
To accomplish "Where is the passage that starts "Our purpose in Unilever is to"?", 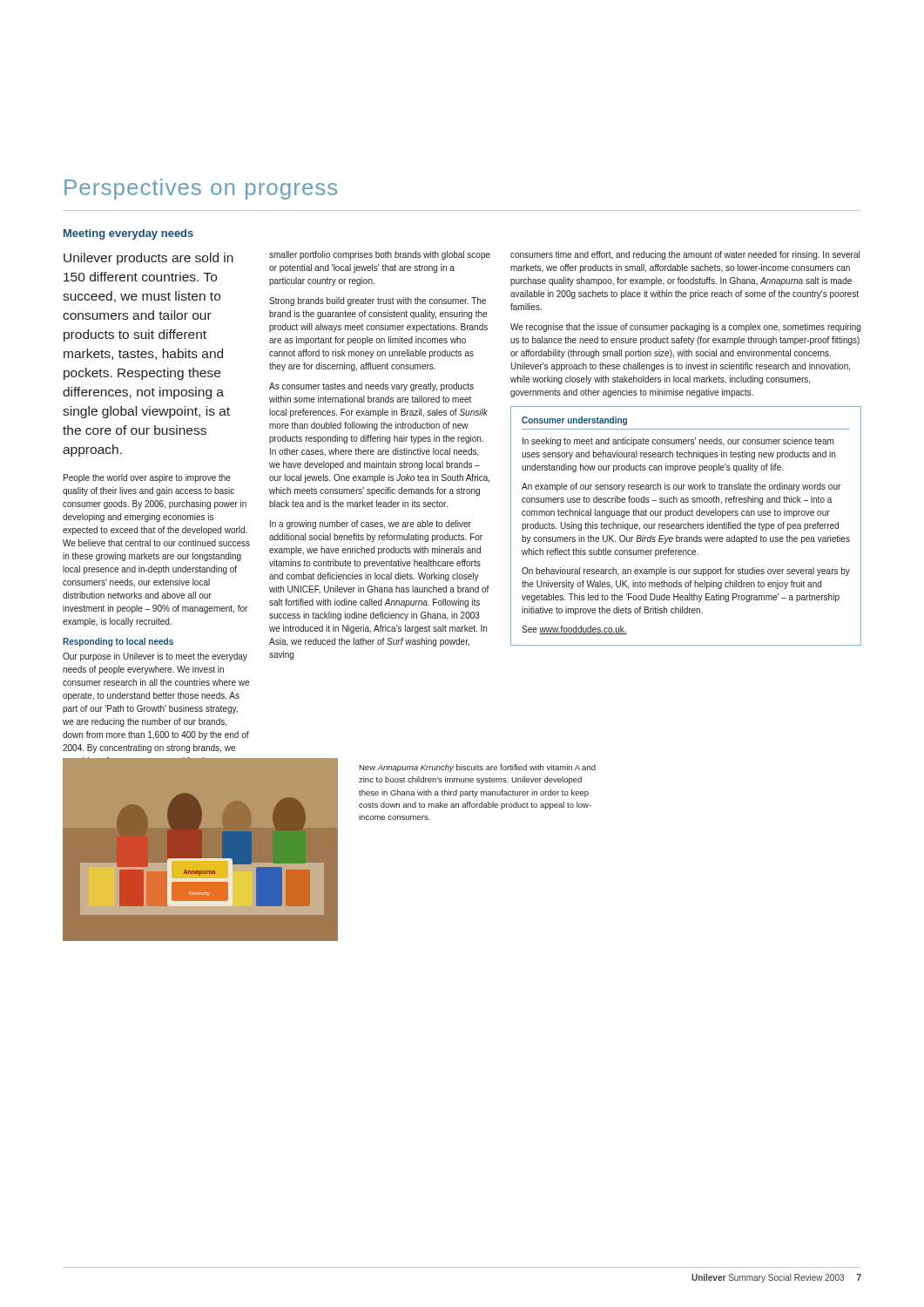I will click(156, 715).
